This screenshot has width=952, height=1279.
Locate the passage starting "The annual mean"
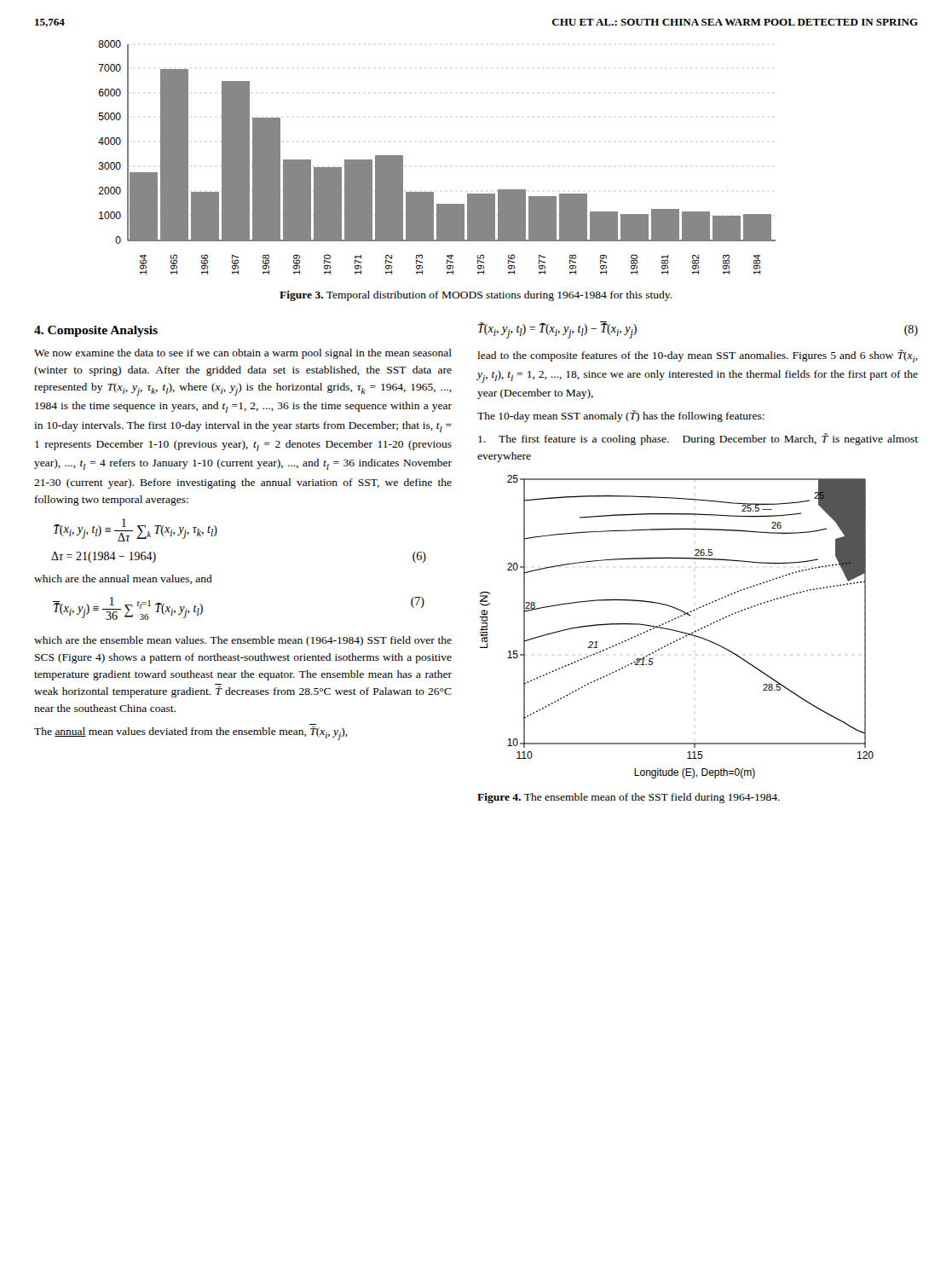[x=191, y=733]
